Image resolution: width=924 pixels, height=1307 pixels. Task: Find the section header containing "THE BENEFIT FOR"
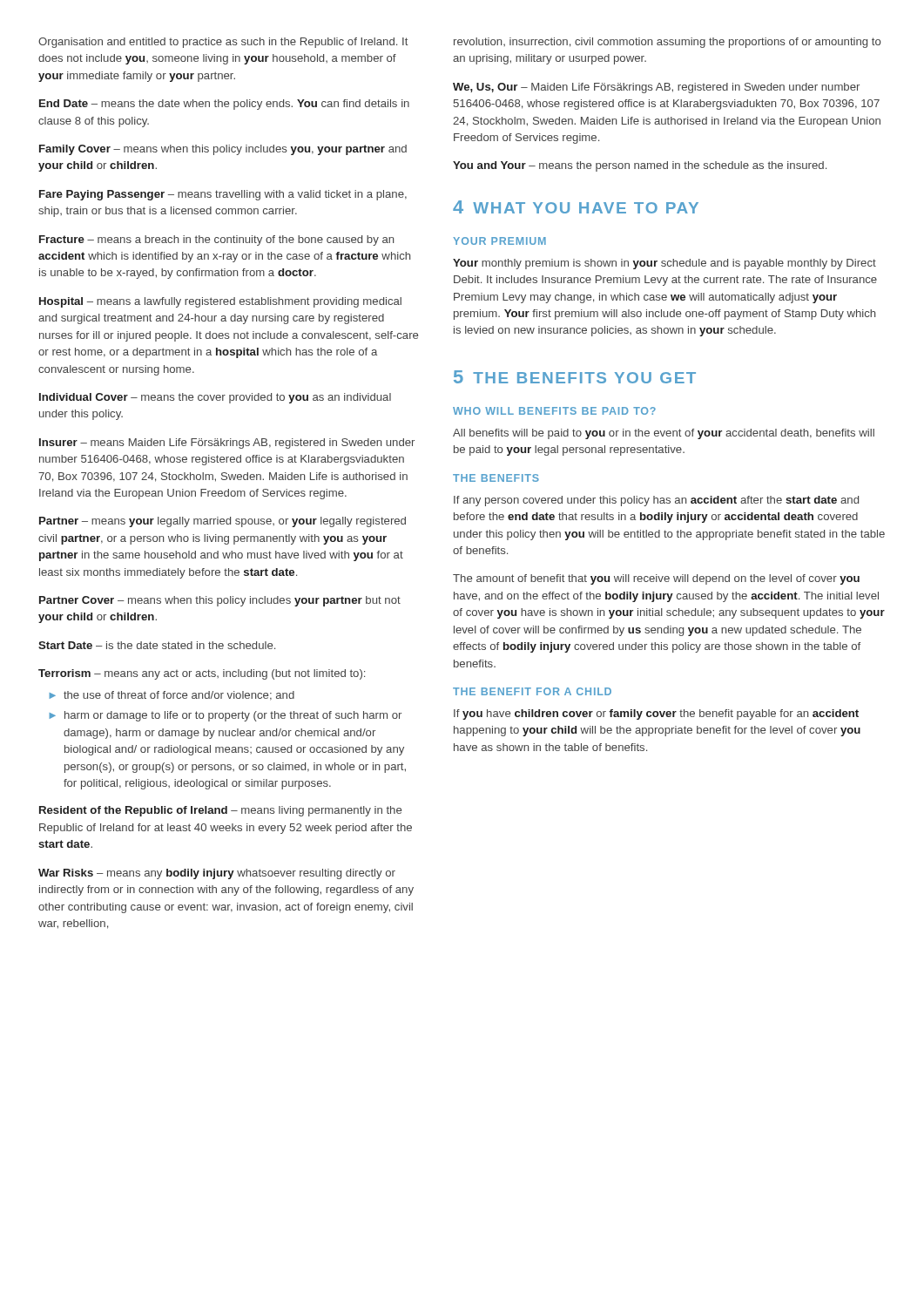[x=533, y=692]
